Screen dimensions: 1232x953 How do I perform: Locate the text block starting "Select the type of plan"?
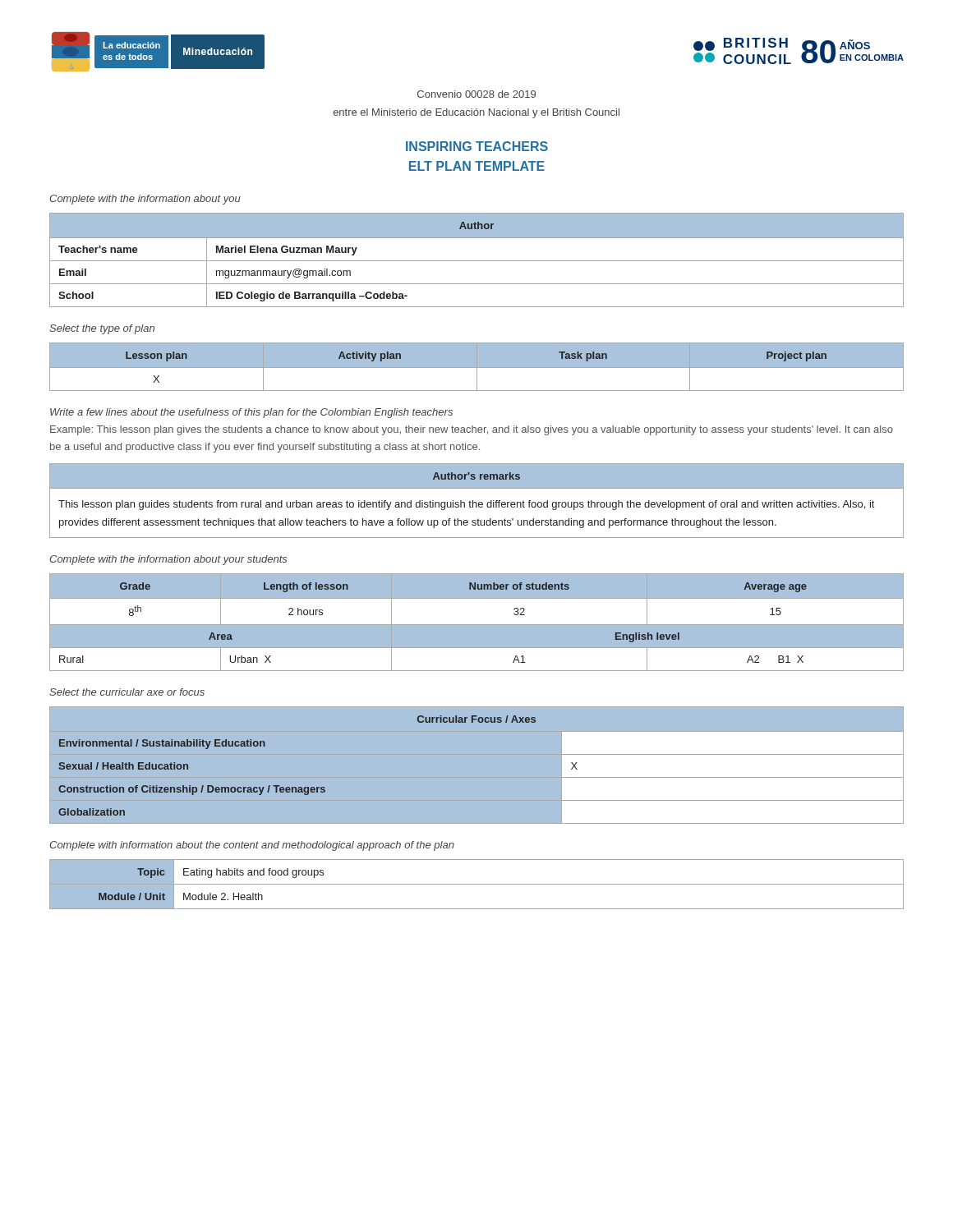point(102,328)
